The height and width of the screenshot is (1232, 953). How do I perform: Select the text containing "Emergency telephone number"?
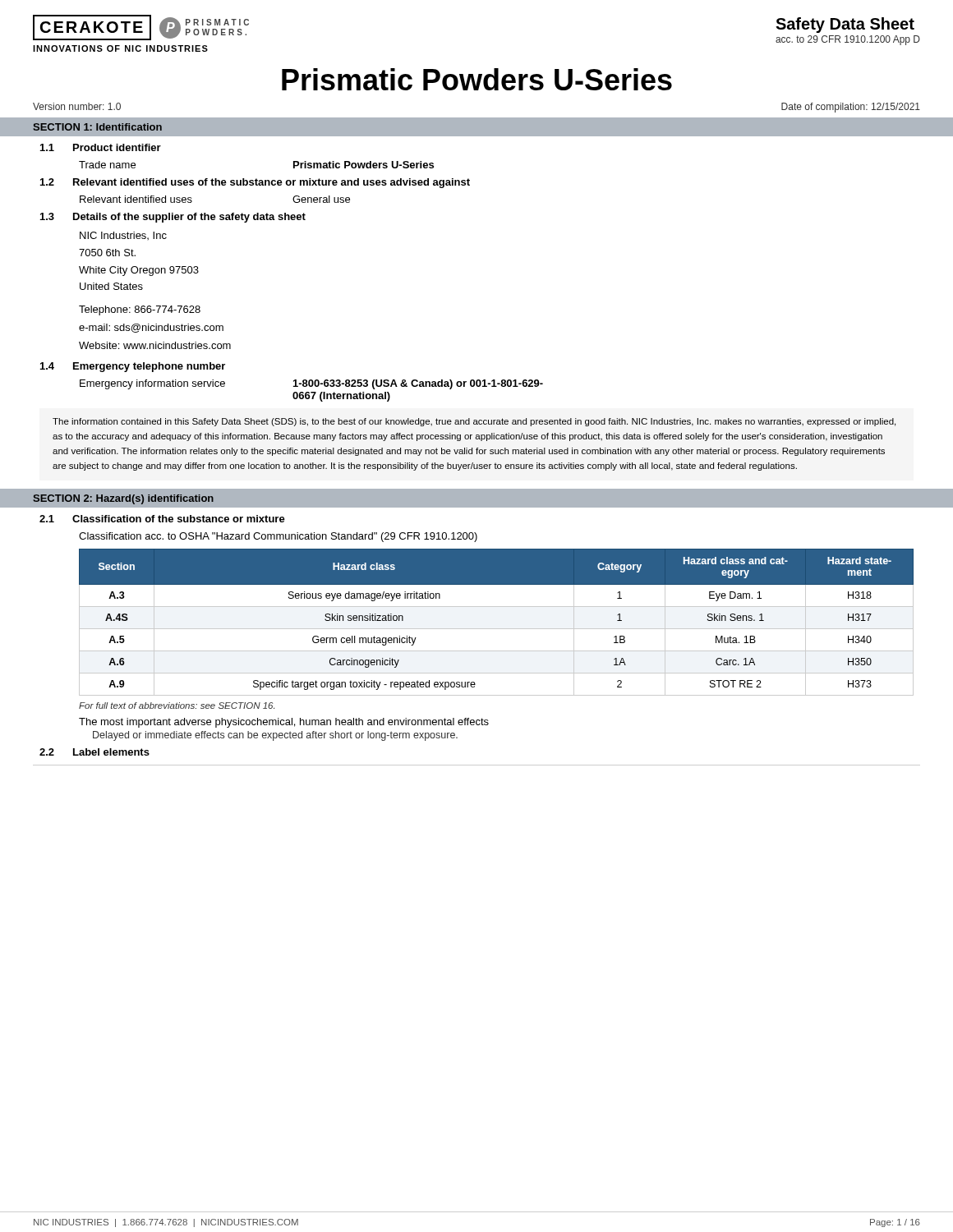click(149, 366)
